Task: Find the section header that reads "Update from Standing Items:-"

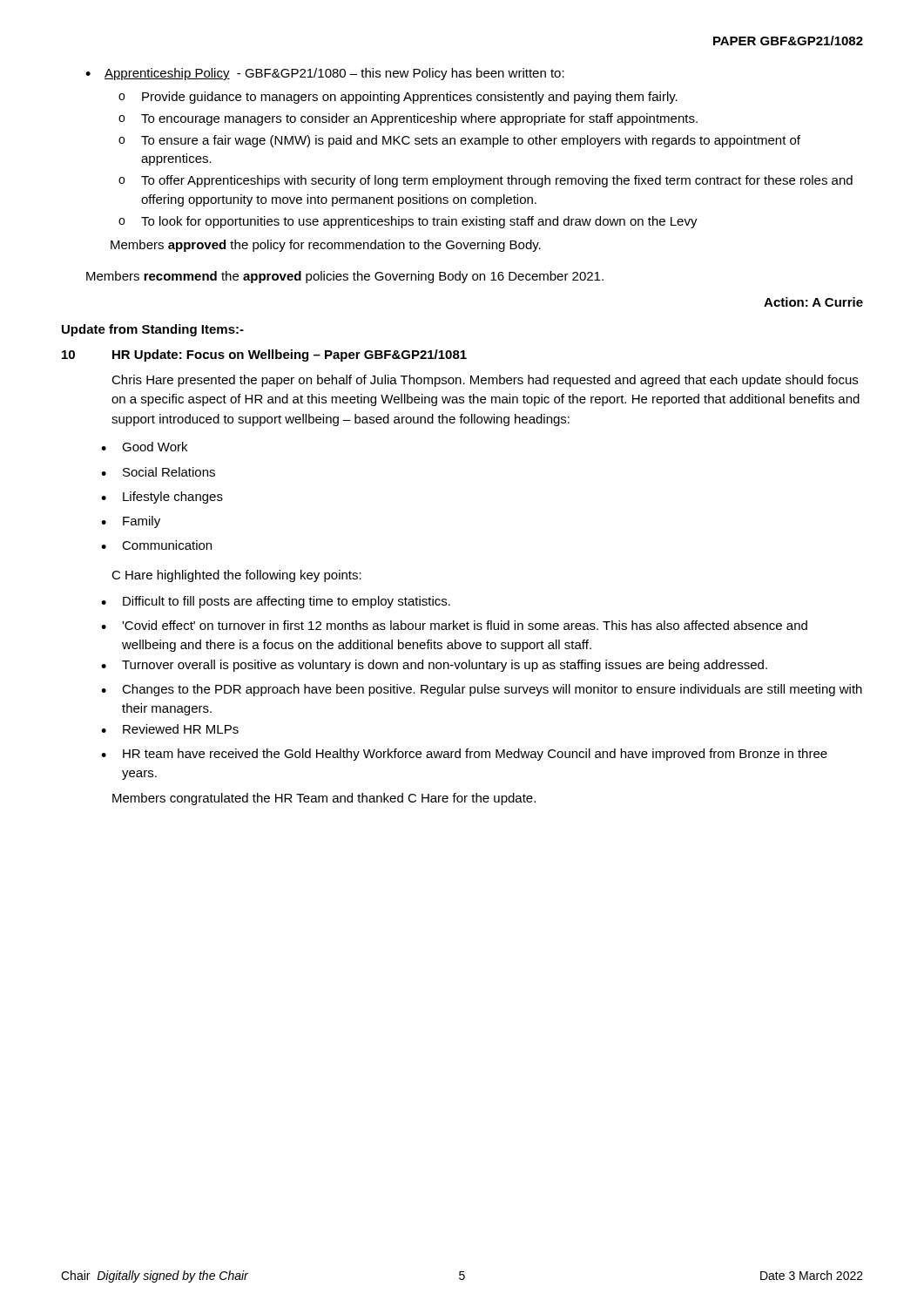Action: pyautogui.click(x=152, y=329)
